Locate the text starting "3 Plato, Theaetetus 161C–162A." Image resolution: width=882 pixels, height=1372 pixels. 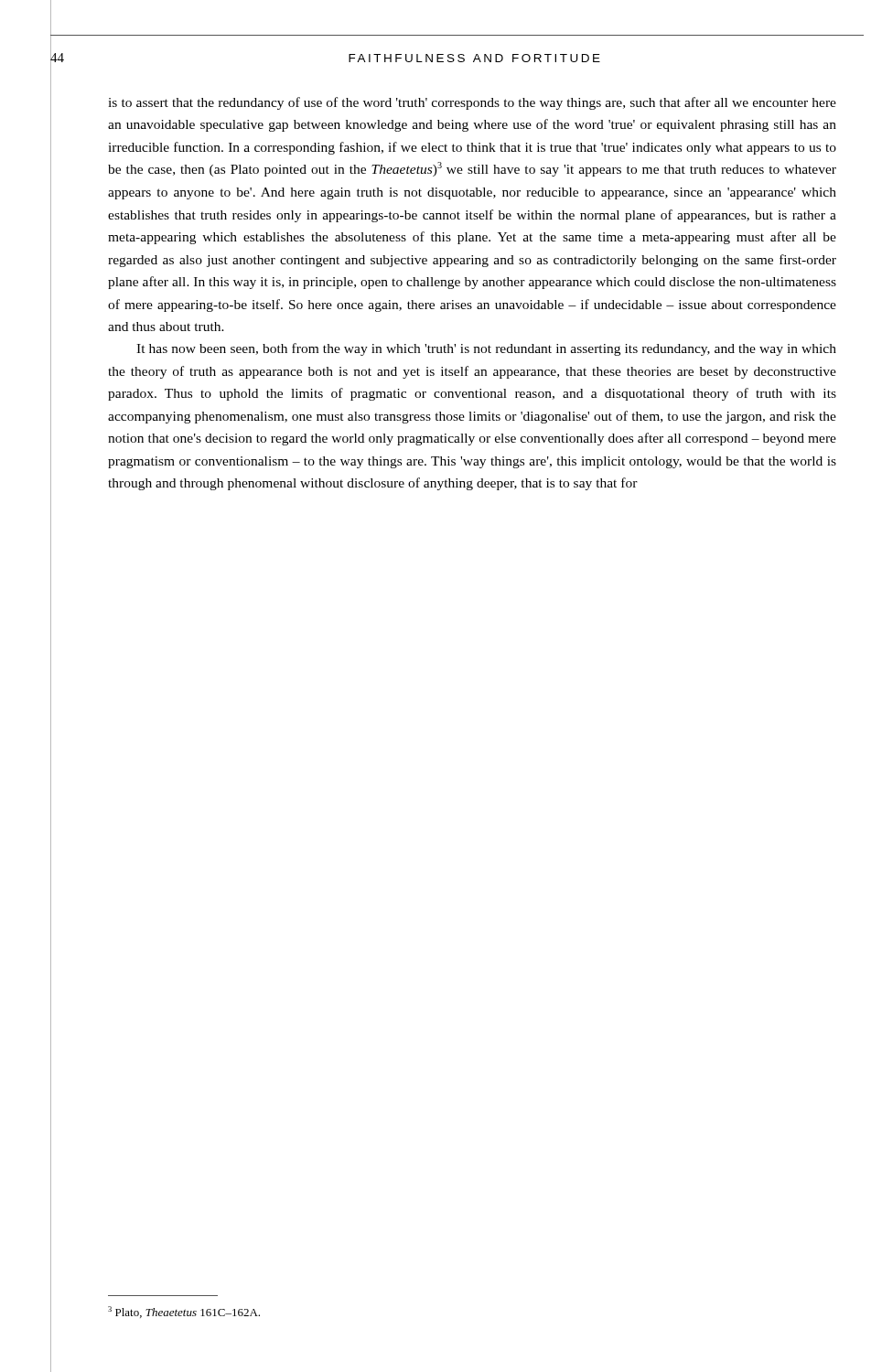point(184,1312)
